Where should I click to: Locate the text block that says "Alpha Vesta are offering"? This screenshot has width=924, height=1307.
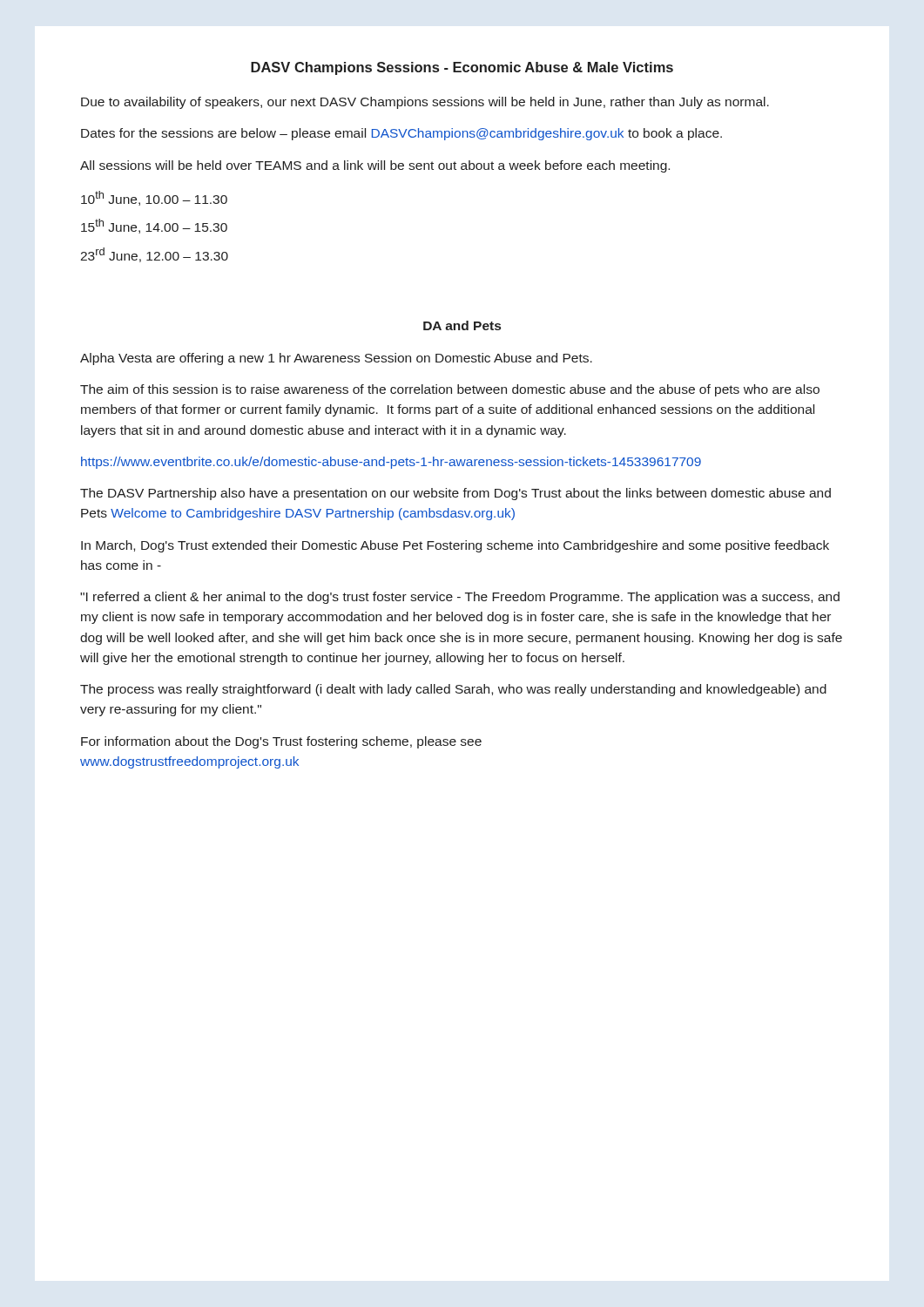[337, 358]
